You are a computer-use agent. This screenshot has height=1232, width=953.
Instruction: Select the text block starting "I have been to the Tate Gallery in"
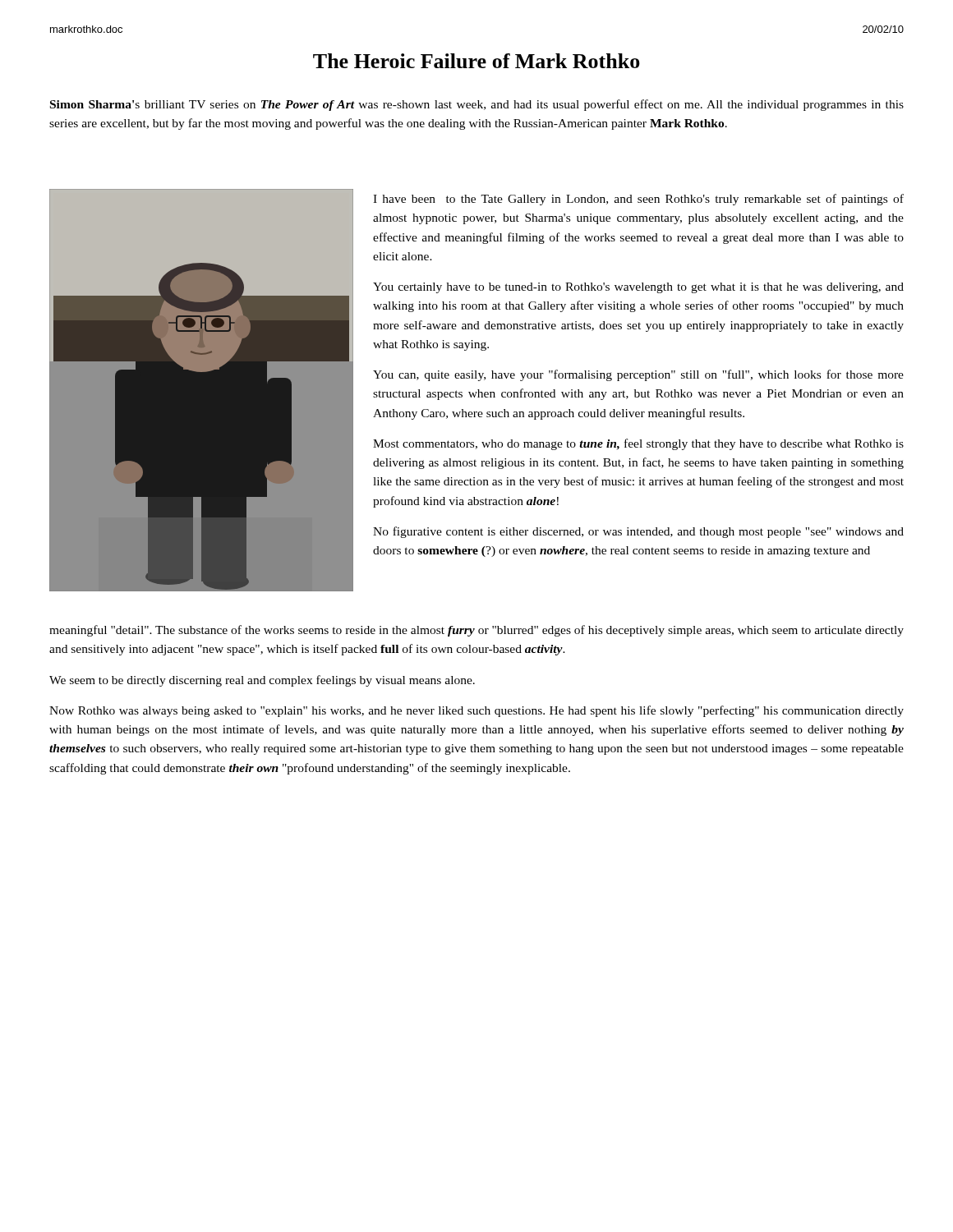pos(638,374)
